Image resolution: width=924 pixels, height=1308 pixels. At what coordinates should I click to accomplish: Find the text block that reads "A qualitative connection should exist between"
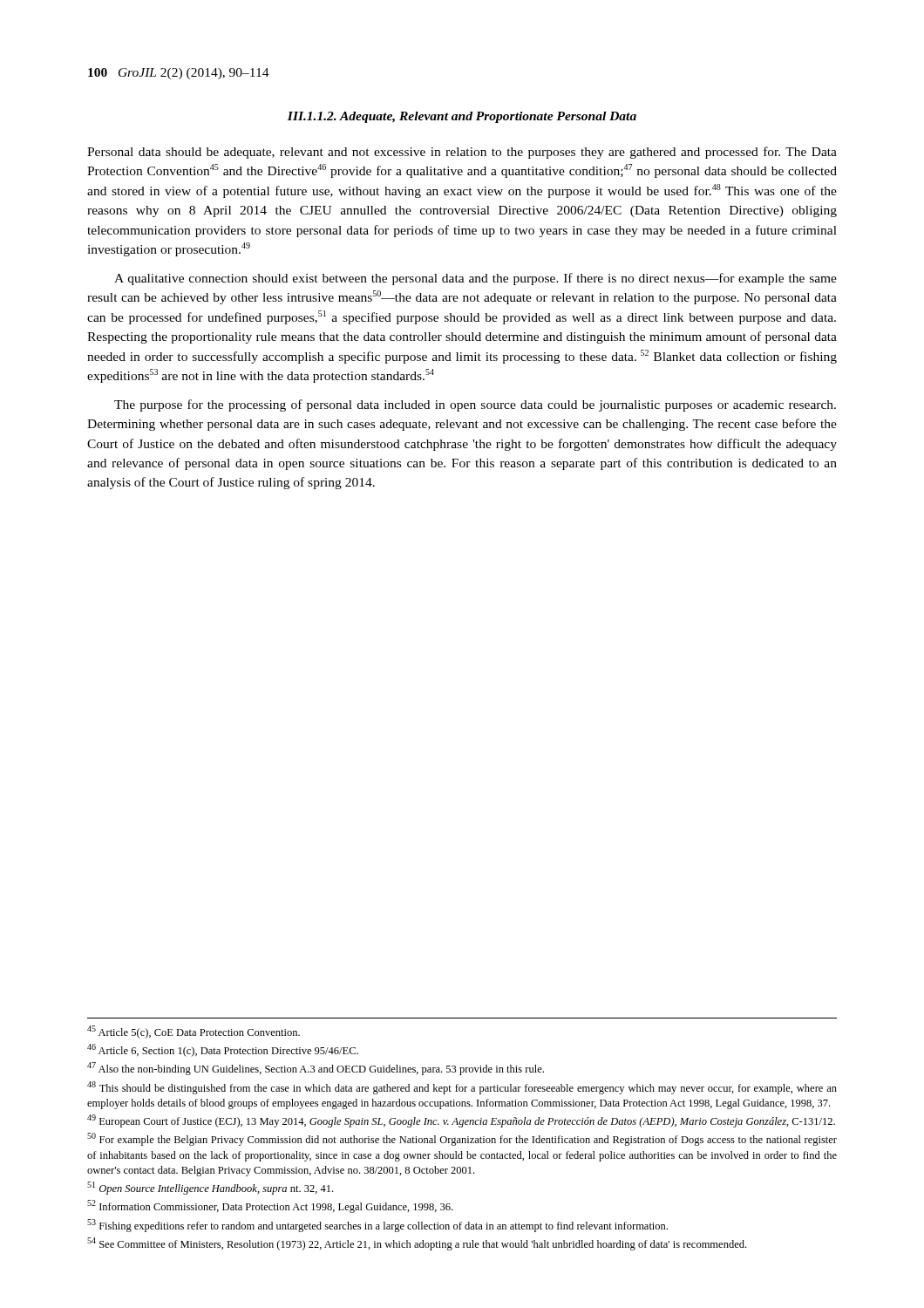coord(462,326)
